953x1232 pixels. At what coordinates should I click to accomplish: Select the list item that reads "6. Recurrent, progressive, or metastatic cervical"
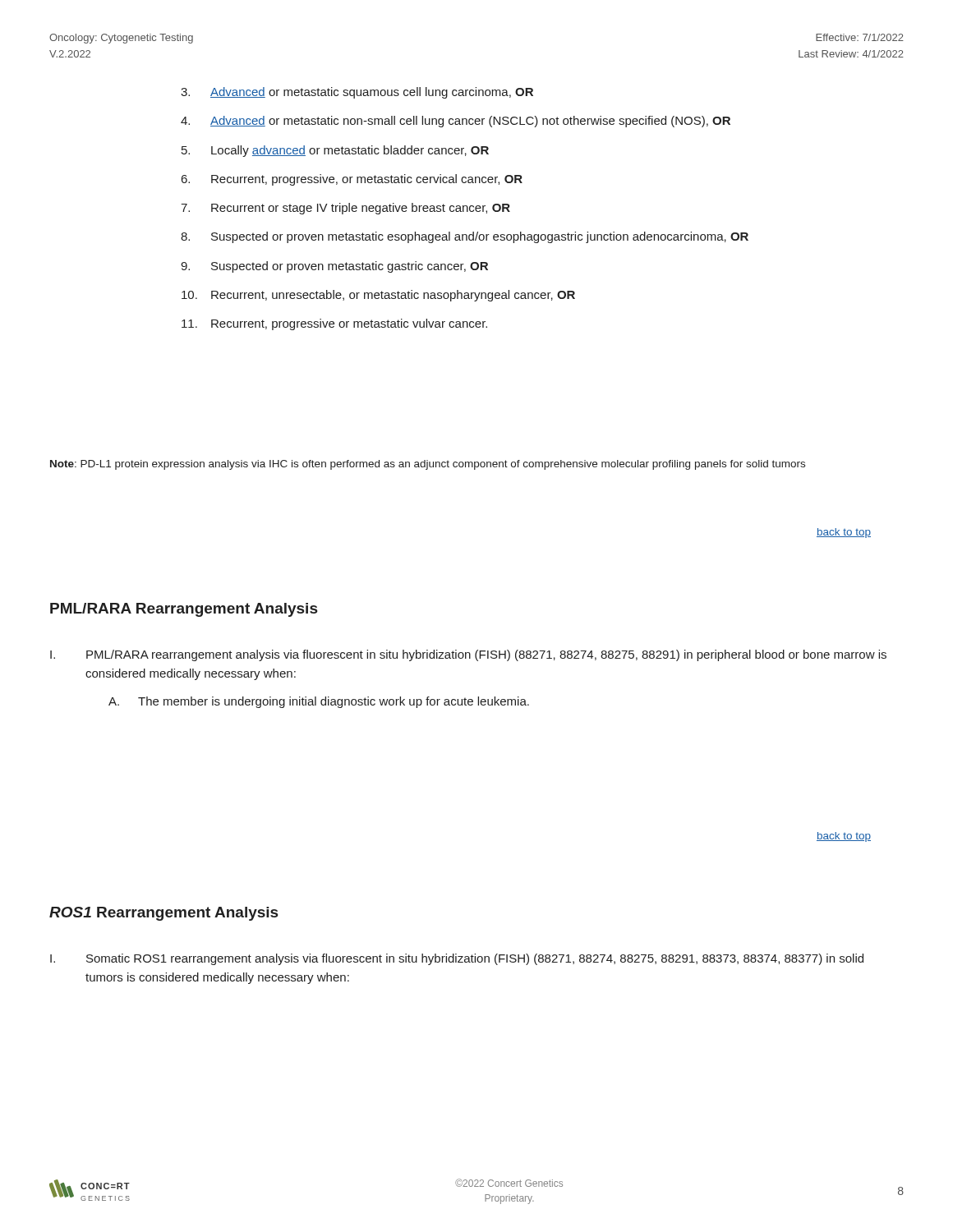[526, 179]
